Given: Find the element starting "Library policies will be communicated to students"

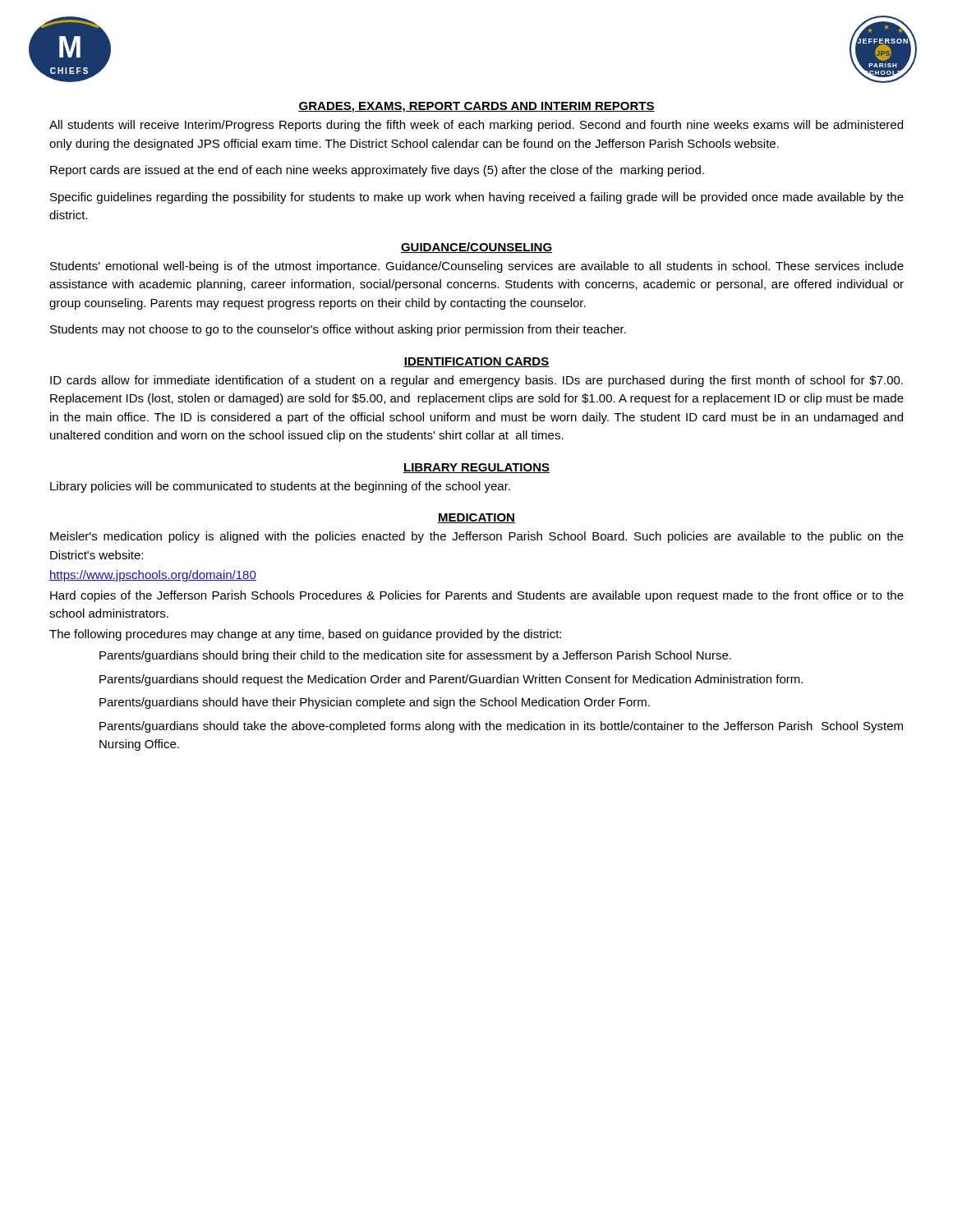Looking at the screenshot, I should pyautogui.click(x=280, y=485).
